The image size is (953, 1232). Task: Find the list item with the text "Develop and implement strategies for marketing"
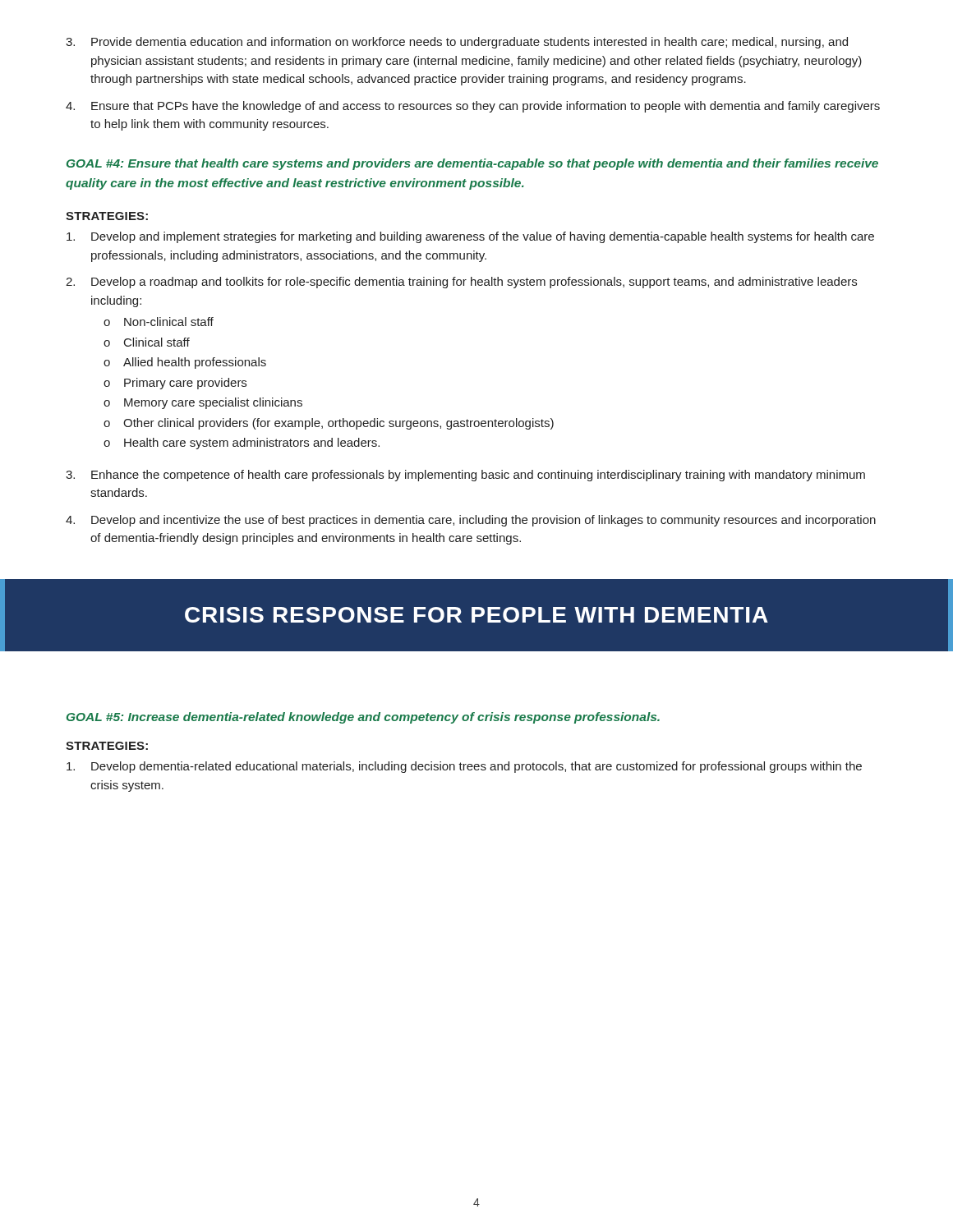pyautogui.click(x=476, y=246)
